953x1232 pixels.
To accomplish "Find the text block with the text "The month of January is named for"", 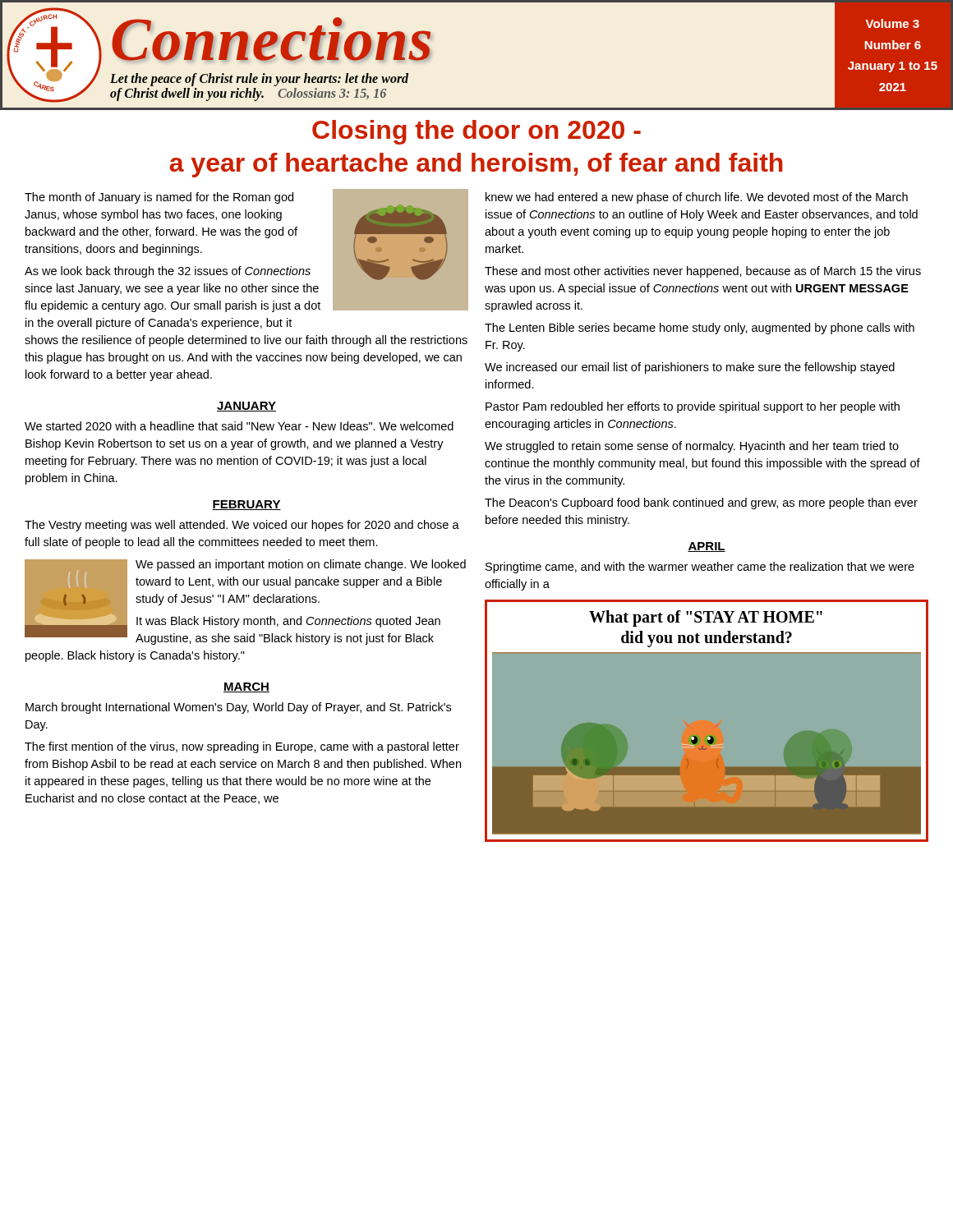I will click(x=246, y=286).
